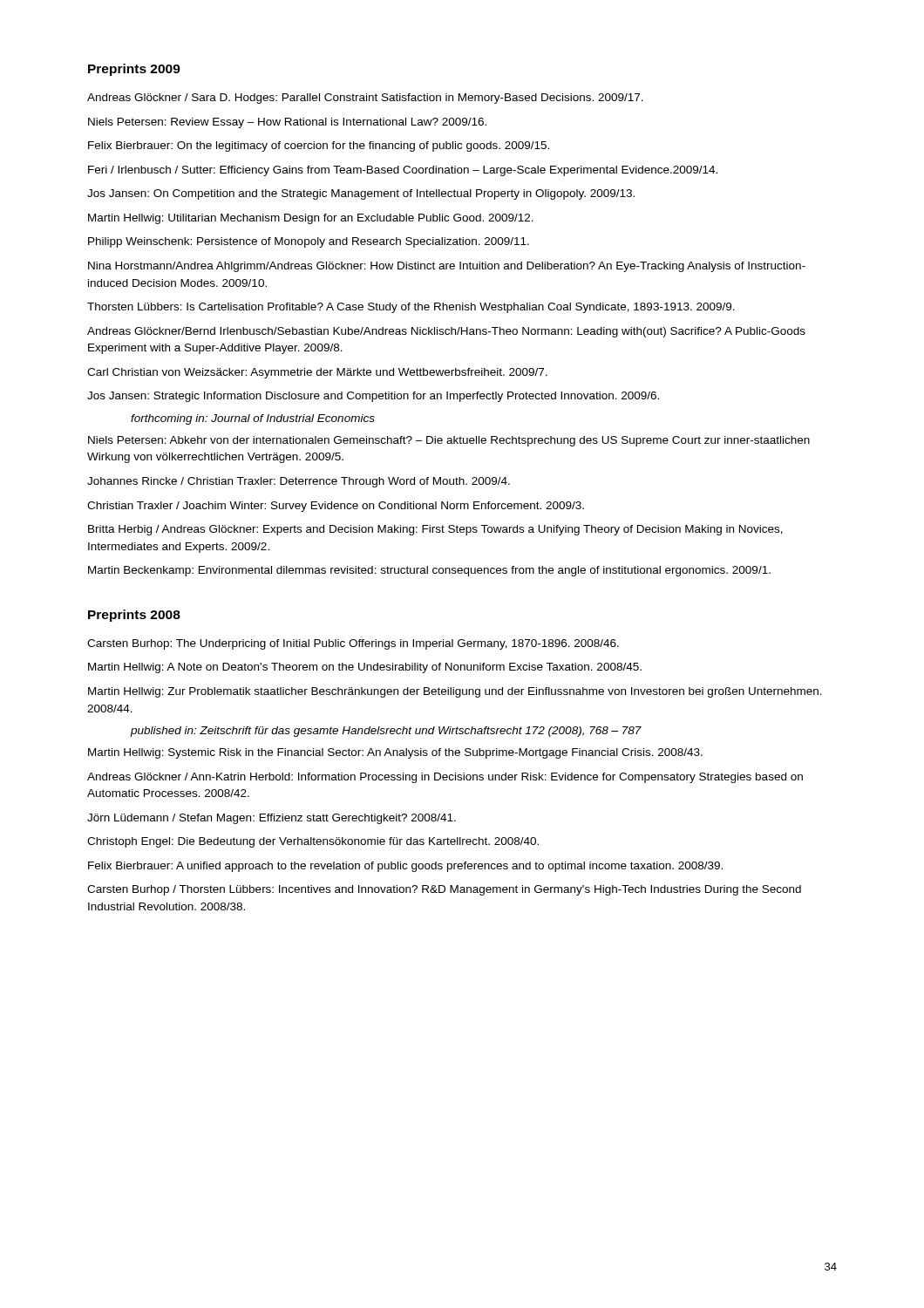Select the list item that reads "Felix Bierbrauer: A"

(405, 865)
